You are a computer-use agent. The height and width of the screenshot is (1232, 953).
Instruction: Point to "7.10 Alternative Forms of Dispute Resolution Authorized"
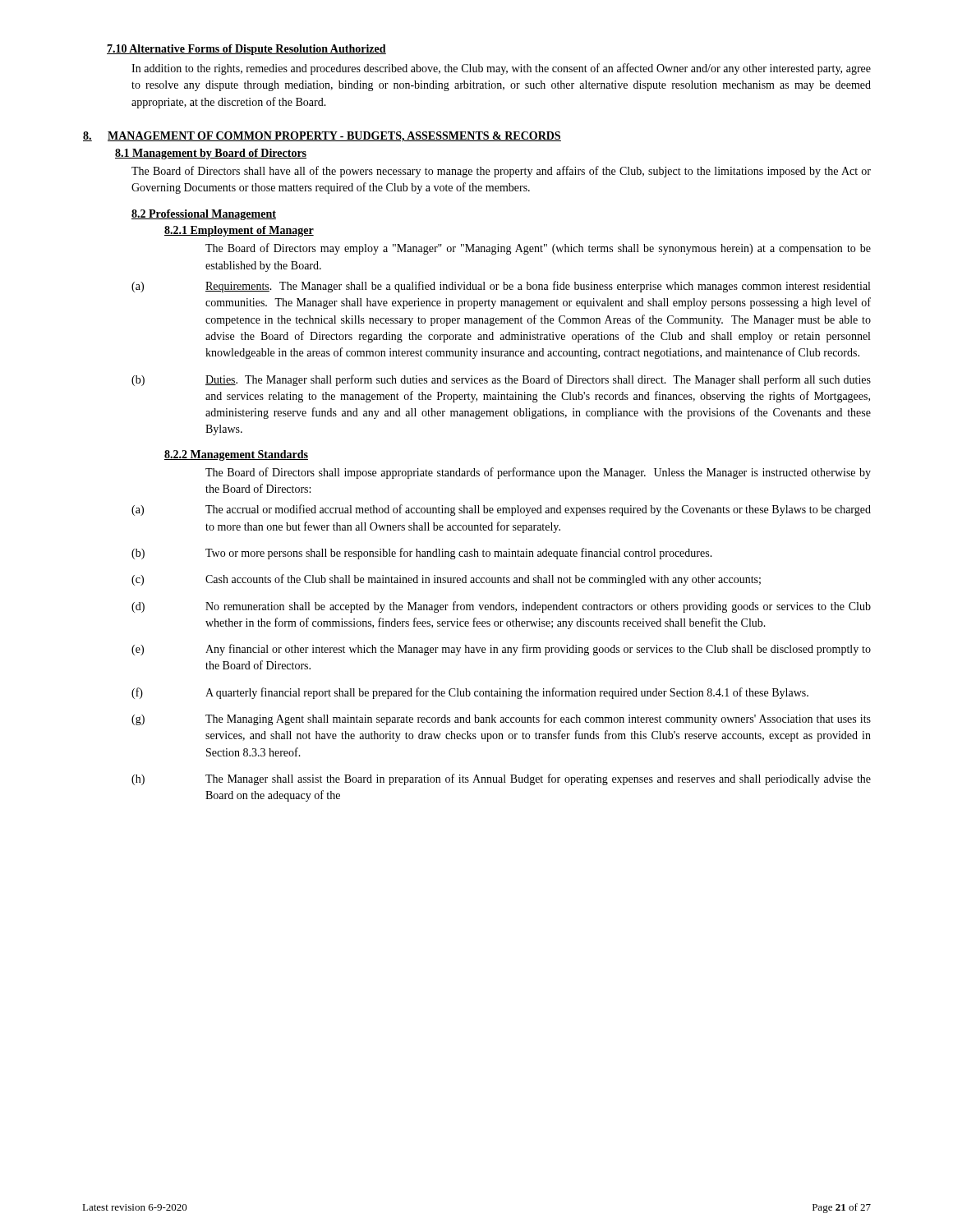pos(246,49)
